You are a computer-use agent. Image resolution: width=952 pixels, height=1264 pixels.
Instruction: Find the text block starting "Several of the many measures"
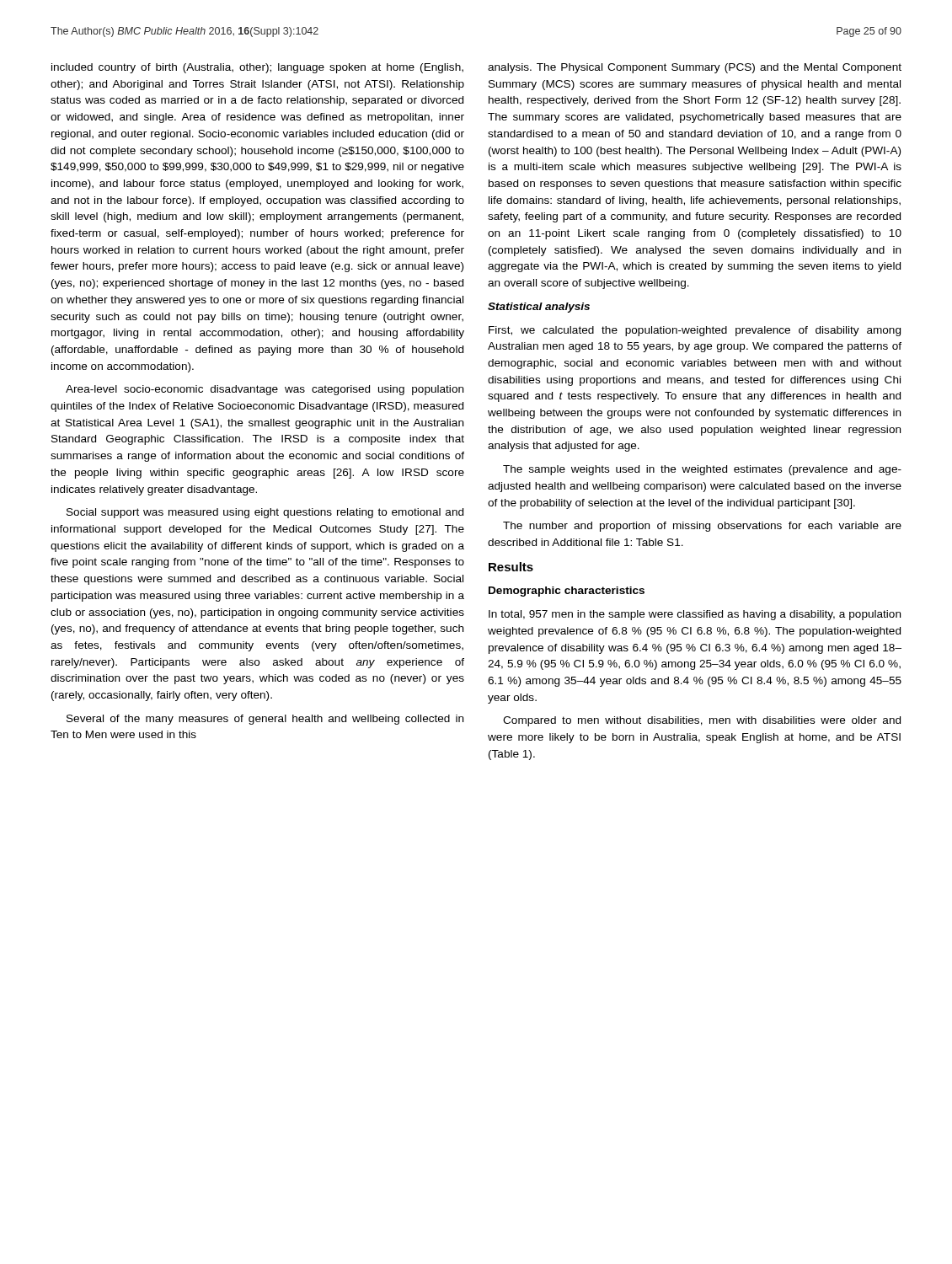pos(257,727)
